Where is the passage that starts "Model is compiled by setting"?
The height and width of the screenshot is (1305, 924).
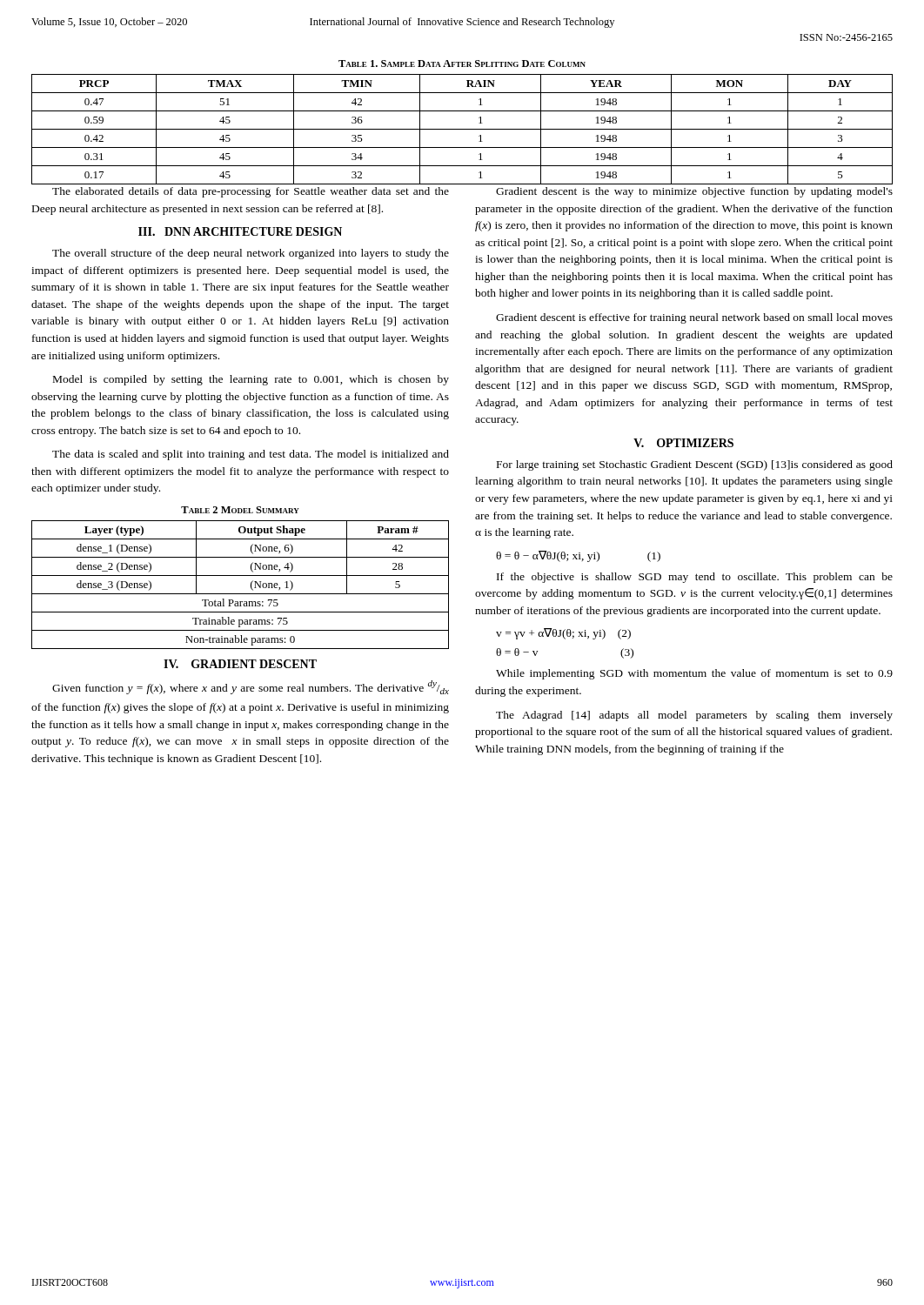[x=240, y=404]
